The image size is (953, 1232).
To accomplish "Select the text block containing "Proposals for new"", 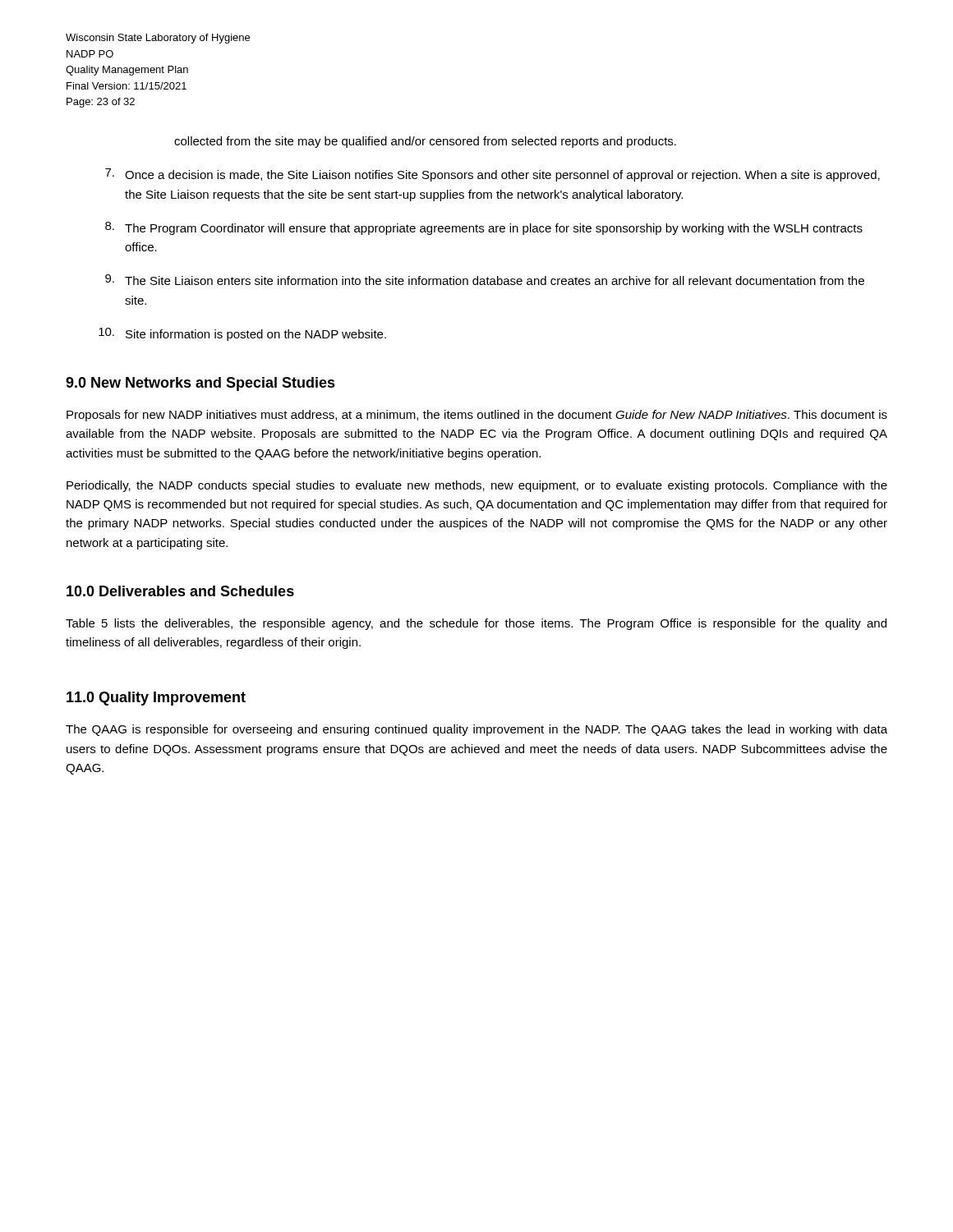I will tap(476, 433).
